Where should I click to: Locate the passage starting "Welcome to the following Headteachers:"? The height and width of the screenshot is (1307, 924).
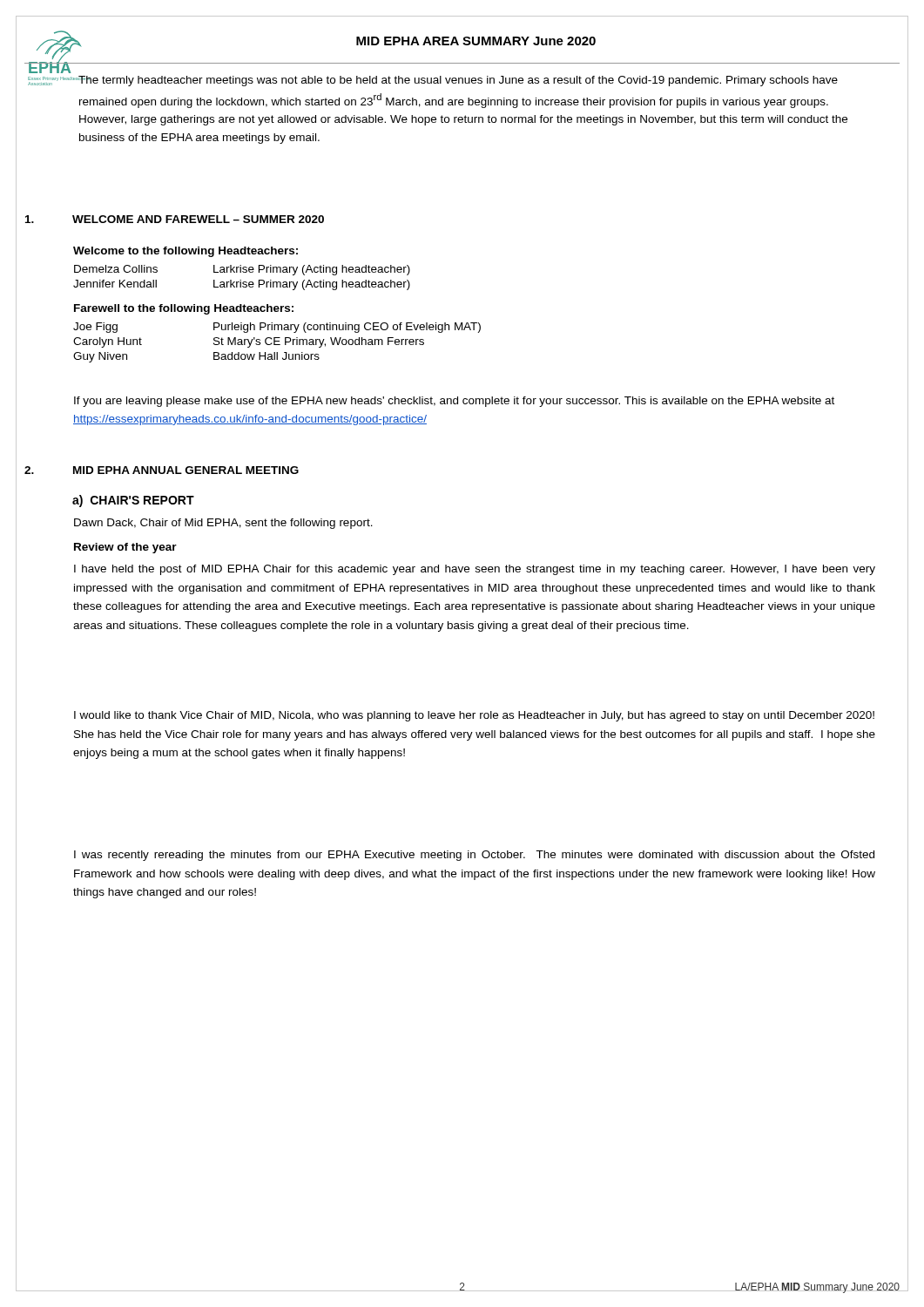186,251
